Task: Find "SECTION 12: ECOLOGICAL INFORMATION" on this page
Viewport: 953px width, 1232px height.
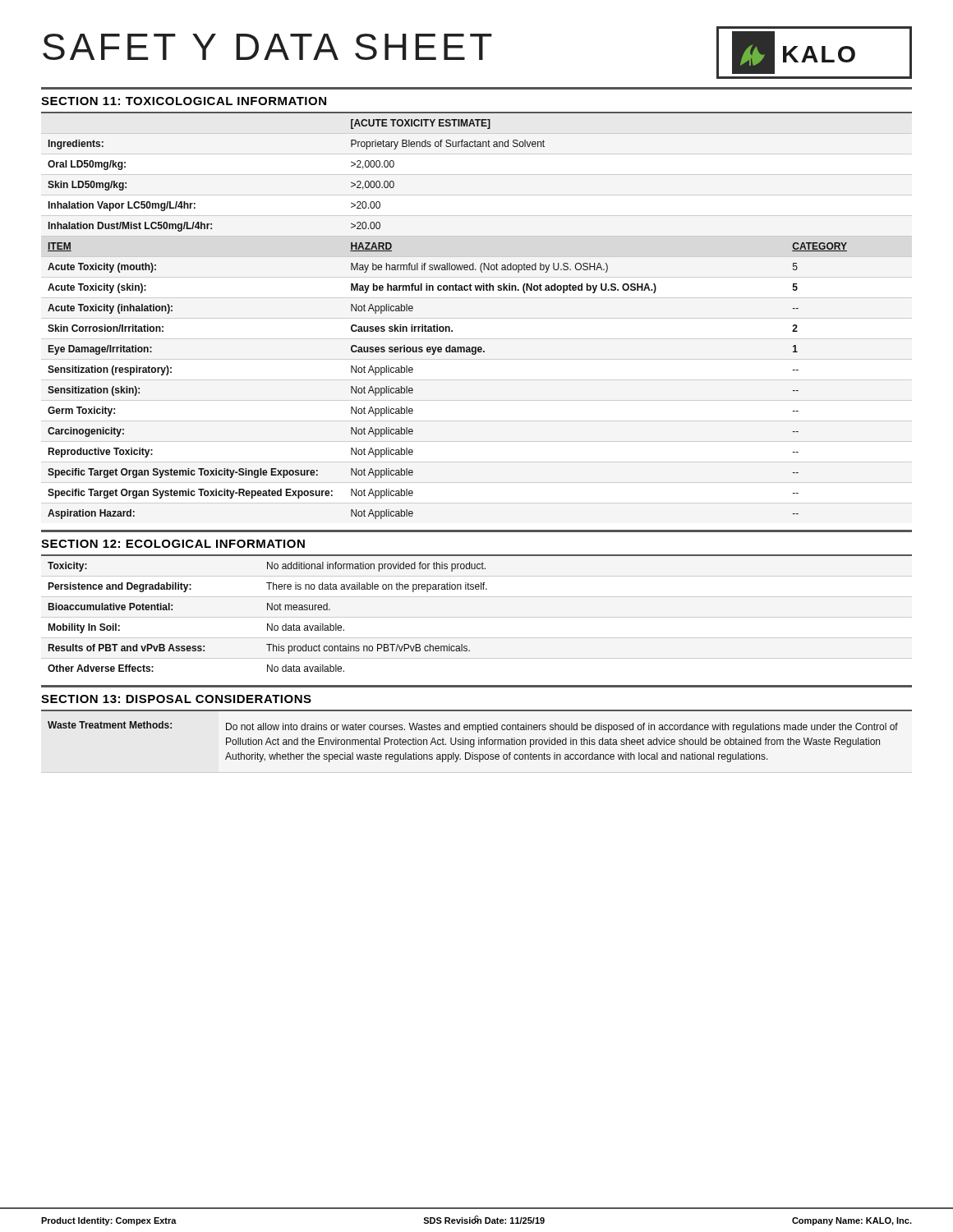Action: [x=173, y=543]
